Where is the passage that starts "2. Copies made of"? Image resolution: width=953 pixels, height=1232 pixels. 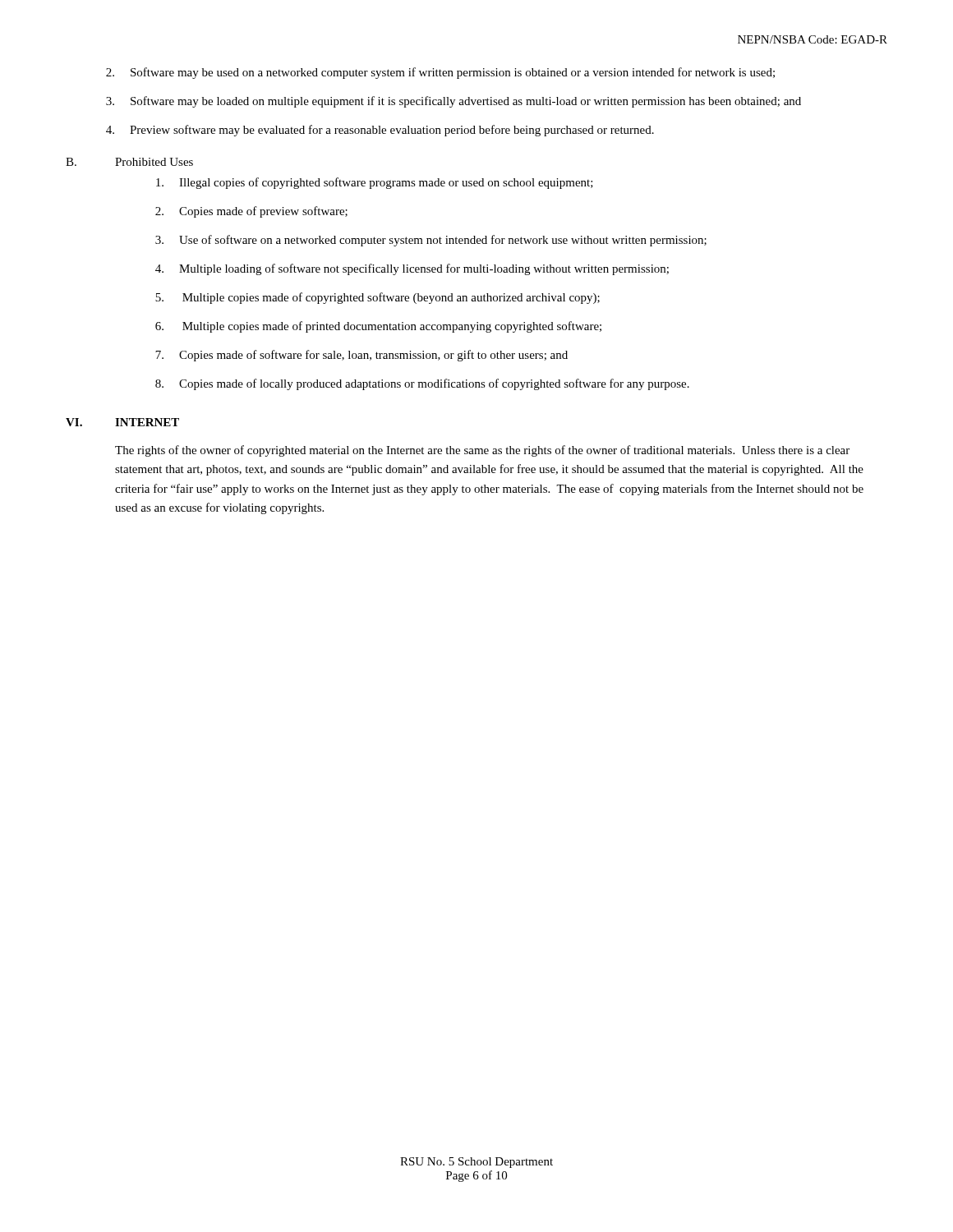coord(251,212)
